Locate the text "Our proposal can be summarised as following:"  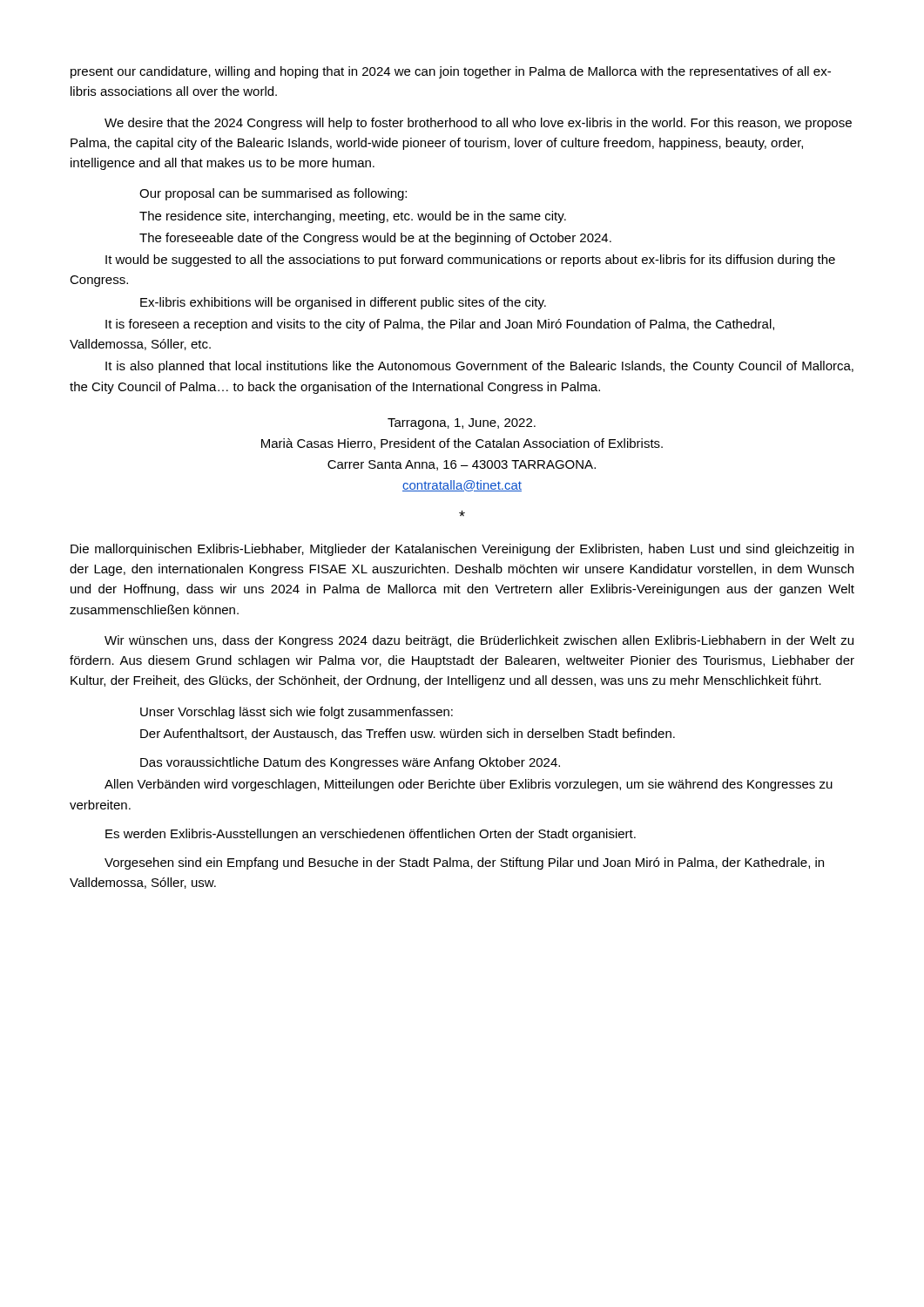tap(274, 193)
